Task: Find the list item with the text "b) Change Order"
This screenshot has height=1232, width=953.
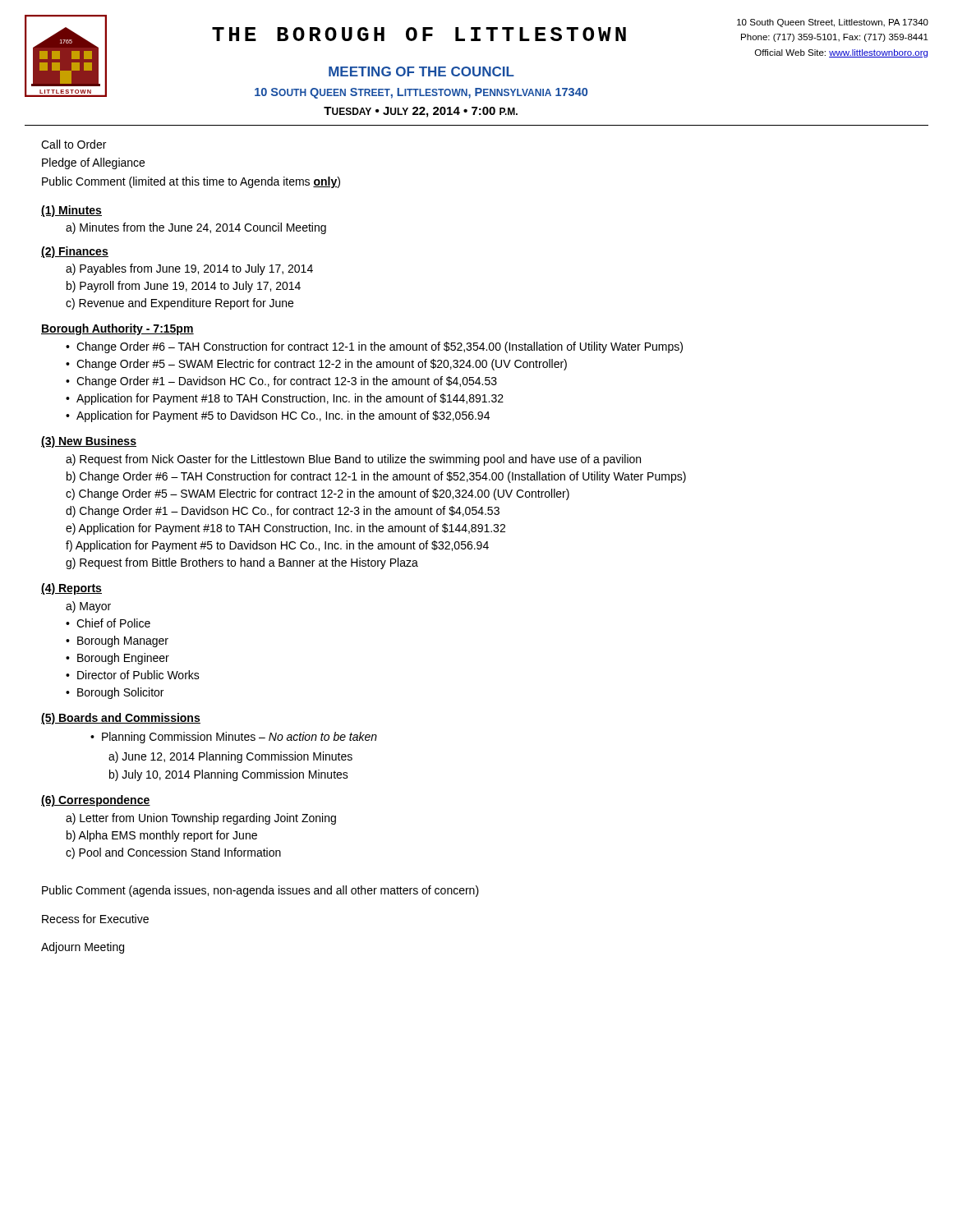Action: coord(376,476)
